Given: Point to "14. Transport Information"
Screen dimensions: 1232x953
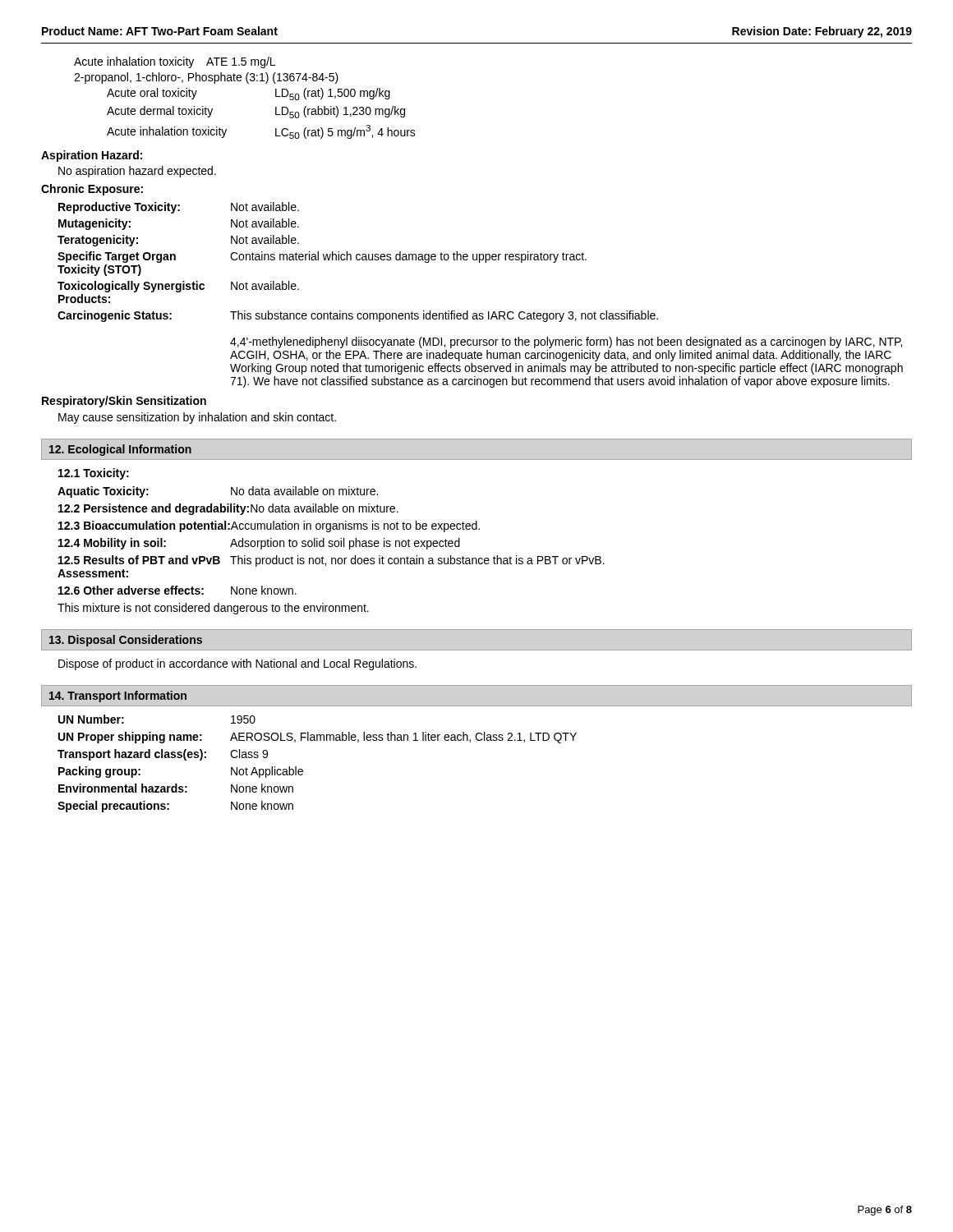Looking at the screenshot, I should tap(118, 696).
